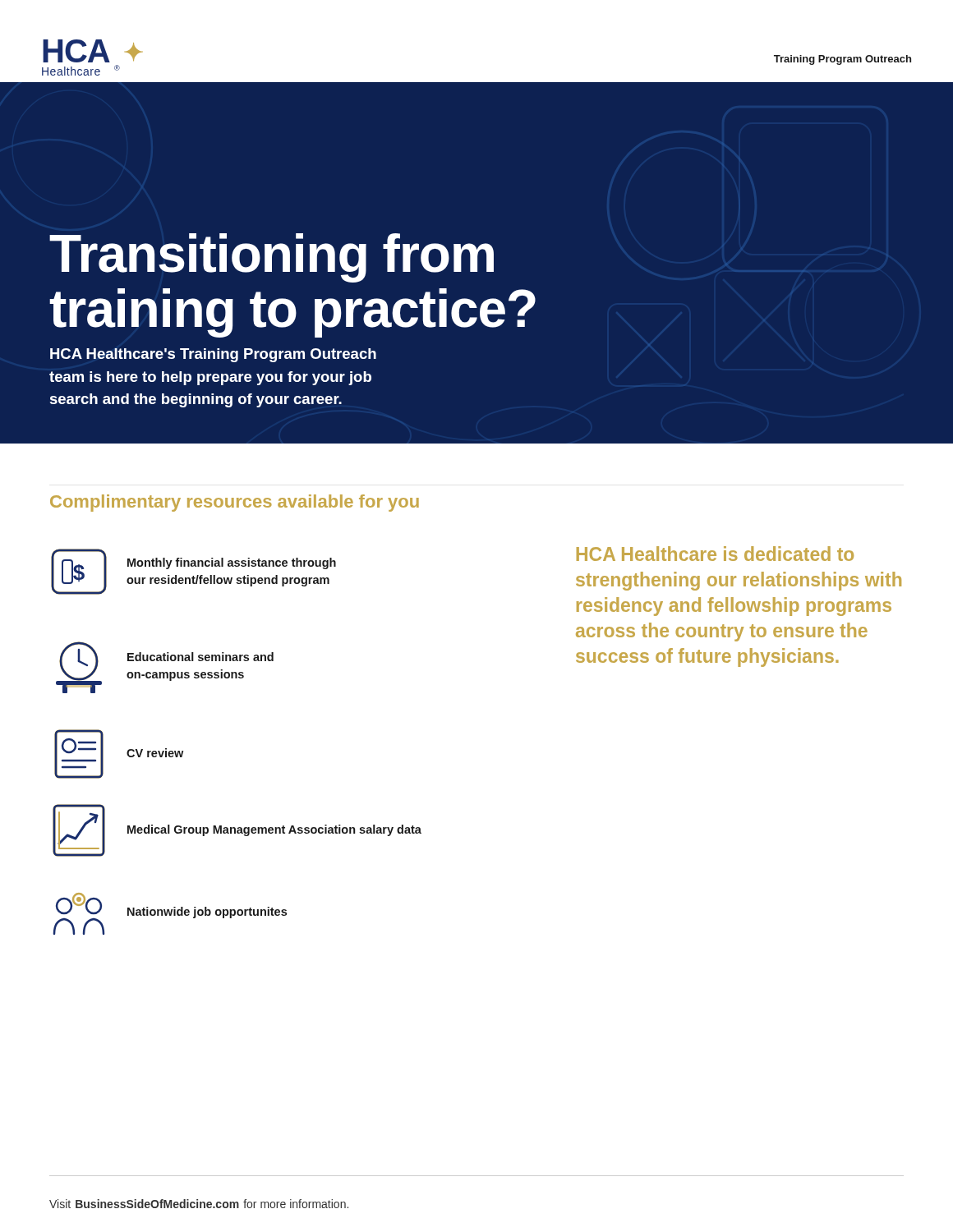The height and width of the screenshot is (1232, 953).
Task: Point to the block beginning "Medical Group Management Association"
Action: tap(235, 830)
